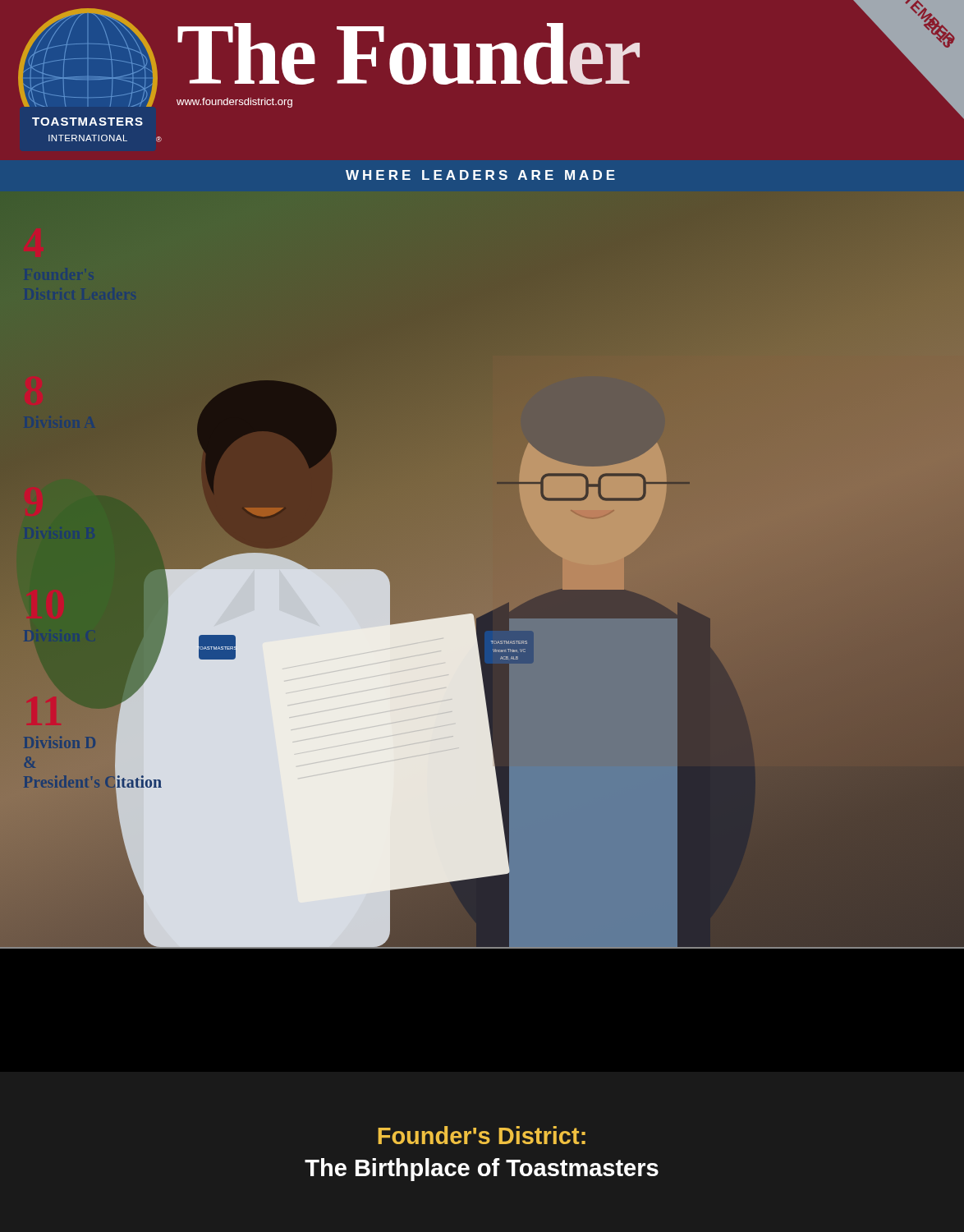The image size is (964, 1232).
Task: Find the text block that reads "Founder's District: The Birthplace of"
Action: (x=482, y=1152)
